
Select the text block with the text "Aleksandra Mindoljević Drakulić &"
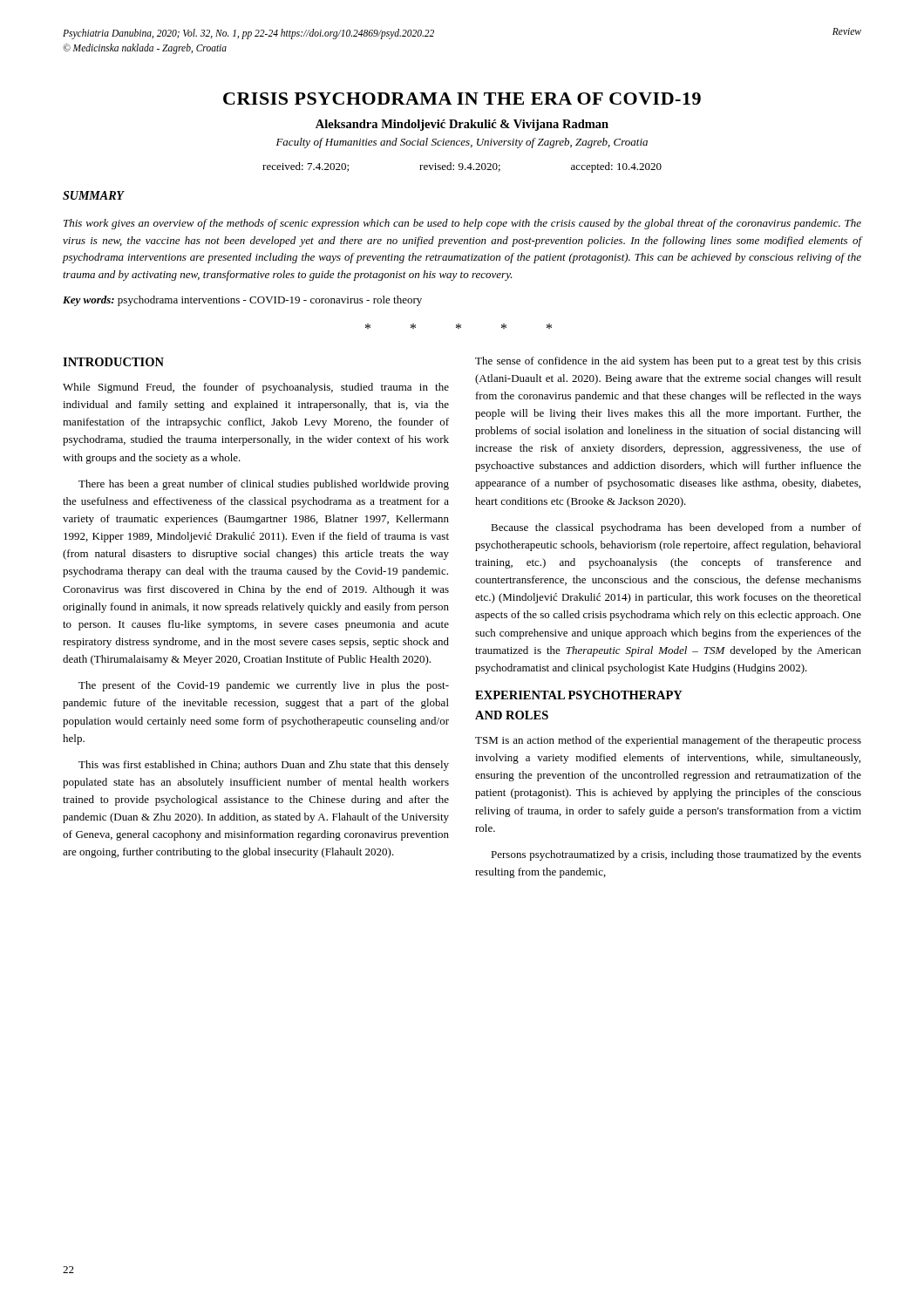pos(462,124)
